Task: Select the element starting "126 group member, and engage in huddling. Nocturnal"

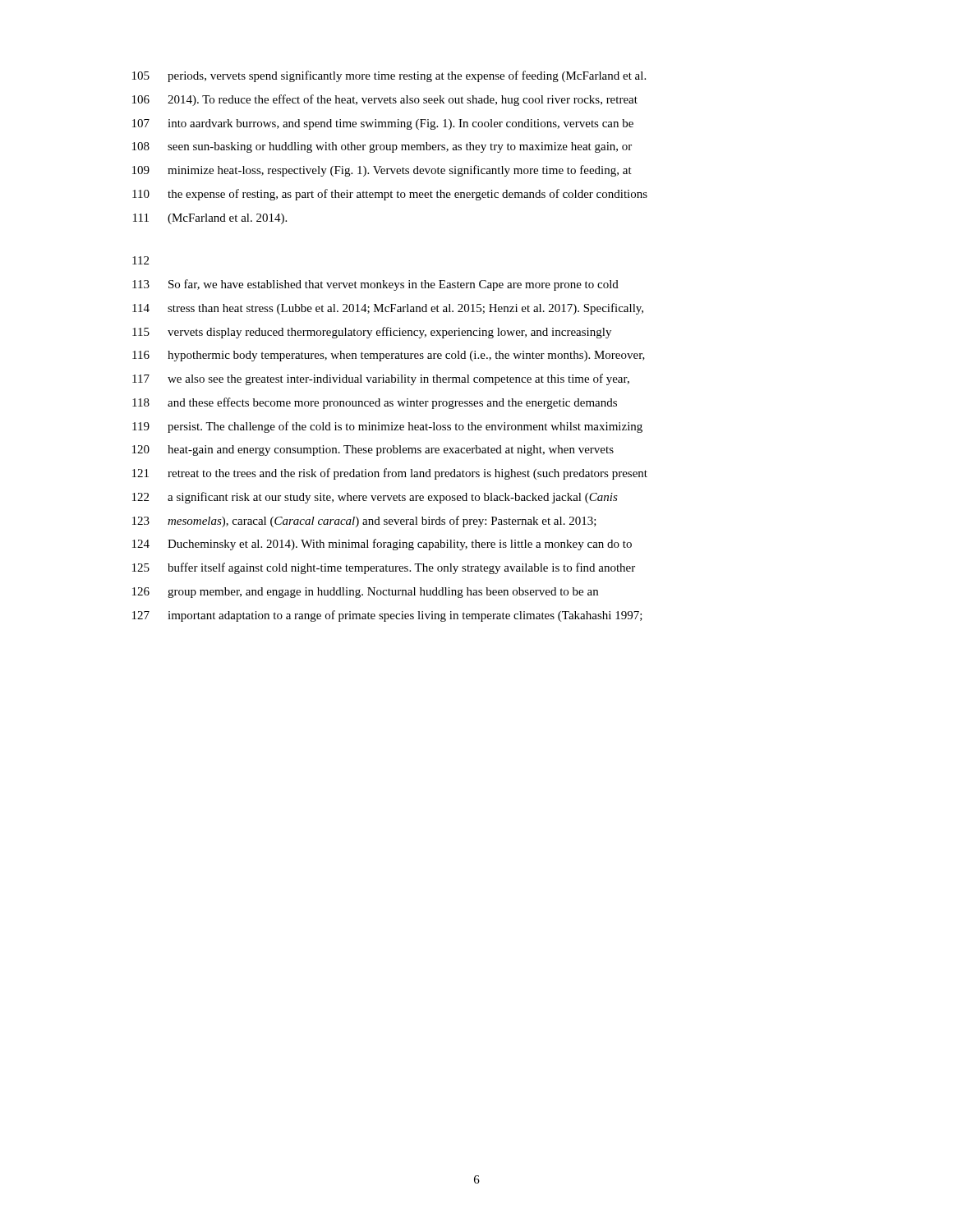Action: point(476,591)
